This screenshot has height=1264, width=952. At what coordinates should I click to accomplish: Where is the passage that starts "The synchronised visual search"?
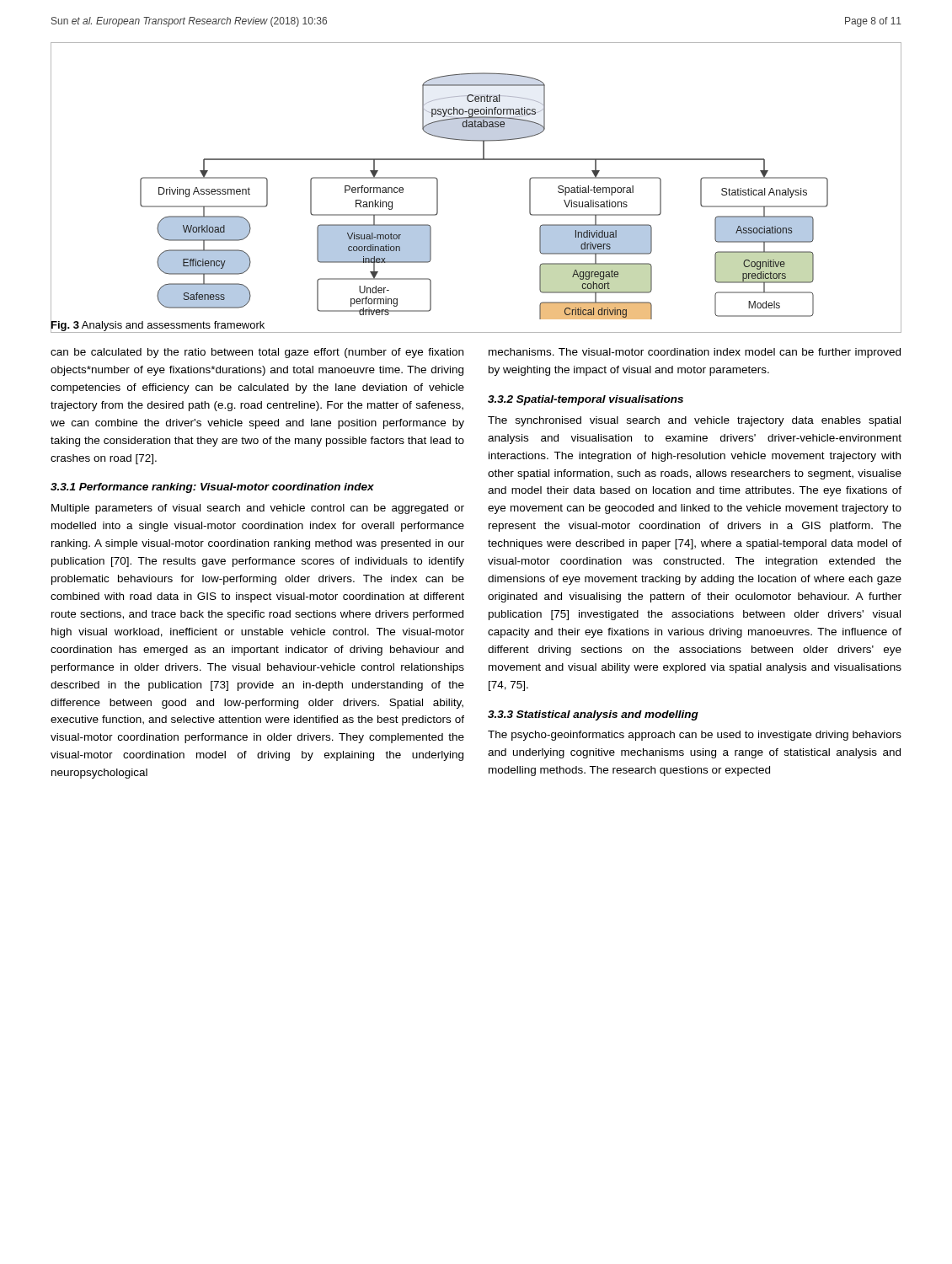tap(695, 552)
